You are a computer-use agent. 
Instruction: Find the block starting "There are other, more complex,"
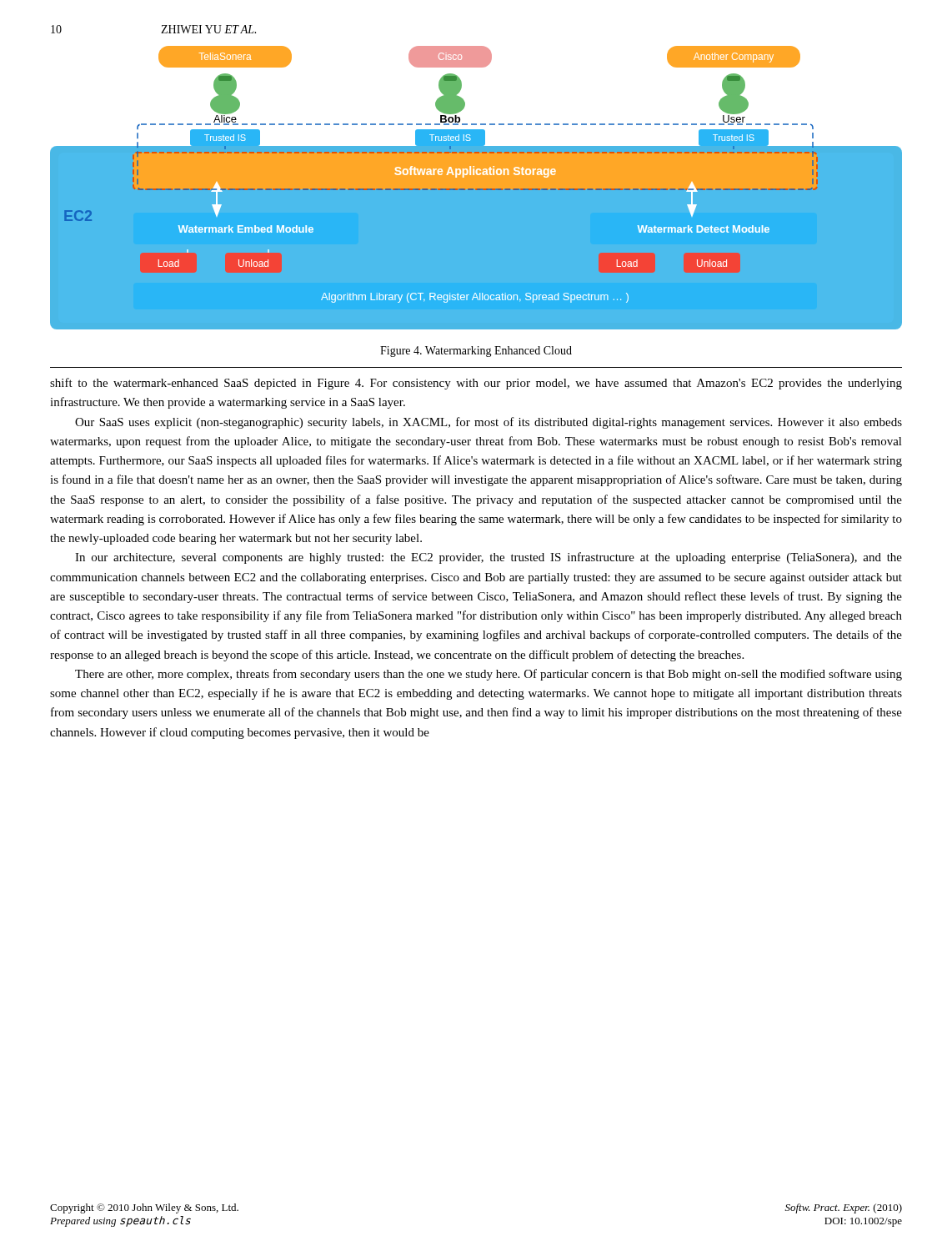coord(476,703)
